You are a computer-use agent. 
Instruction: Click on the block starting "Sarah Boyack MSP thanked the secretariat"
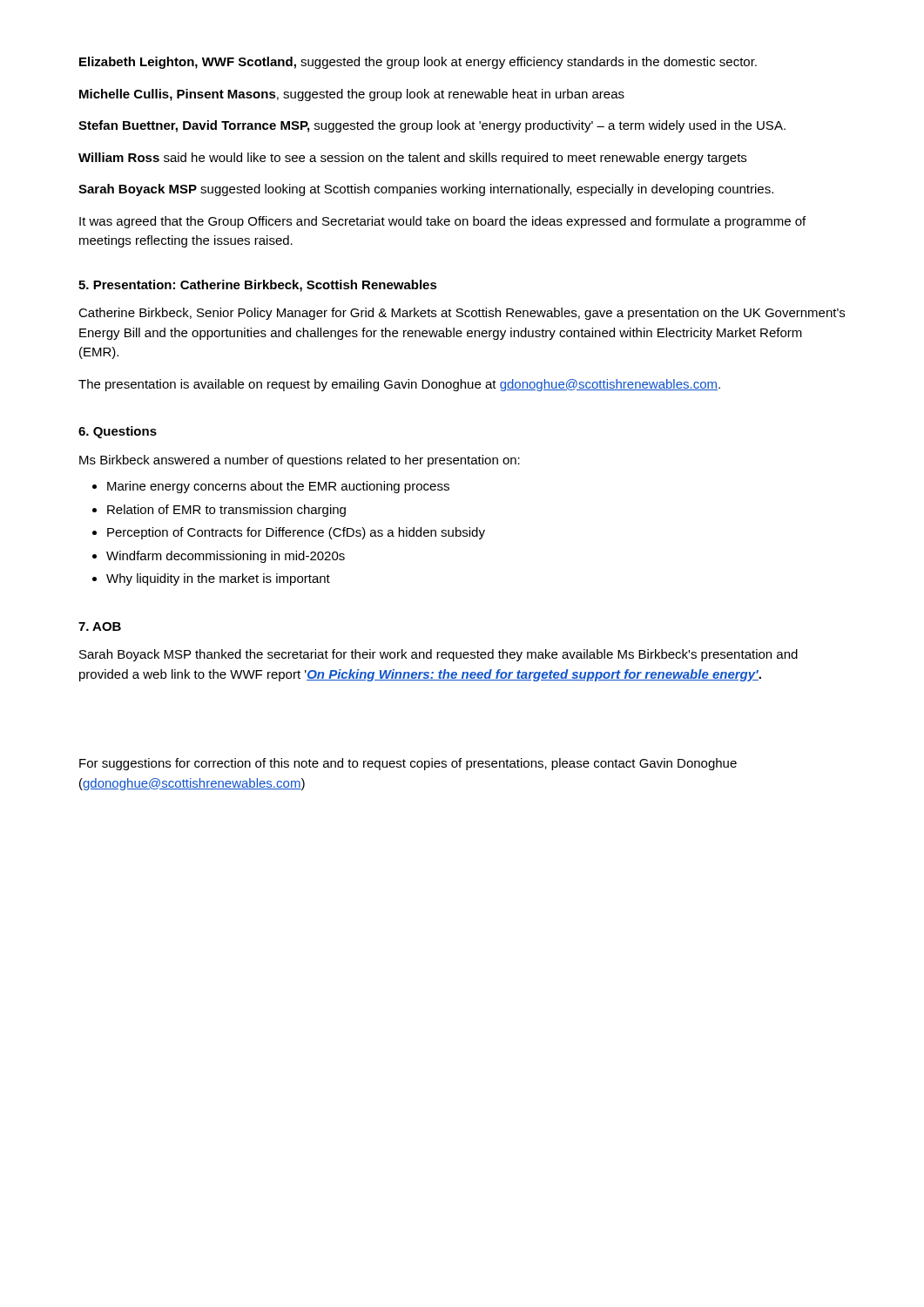pyautogui.click(x=438, y=664)
